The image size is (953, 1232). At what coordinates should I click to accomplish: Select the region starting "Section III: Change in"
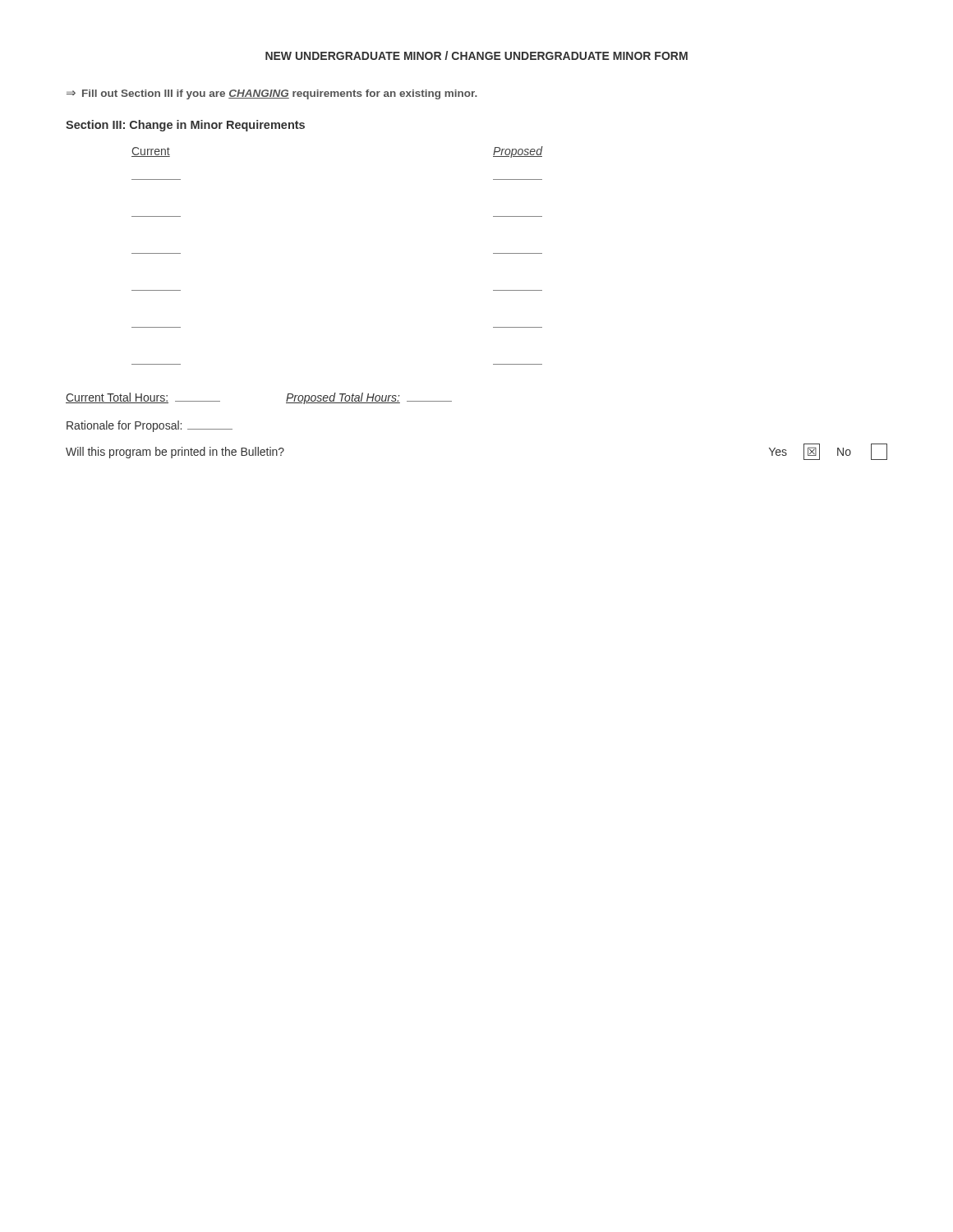coord(186,125)
